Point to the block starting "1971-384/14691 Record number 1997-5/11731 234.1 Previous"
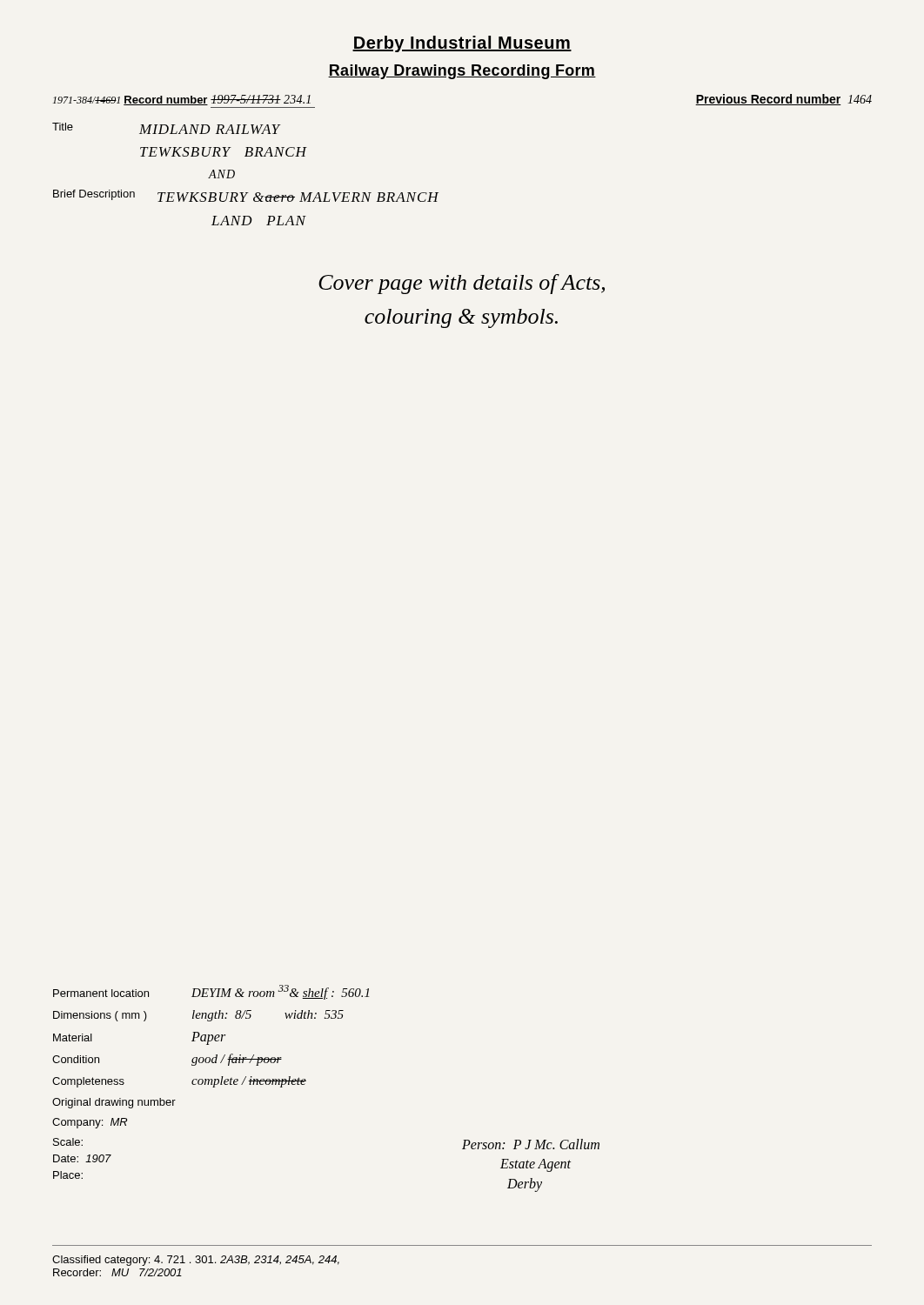Screen dimensions: 1305x924 click(x=167, y=100)
